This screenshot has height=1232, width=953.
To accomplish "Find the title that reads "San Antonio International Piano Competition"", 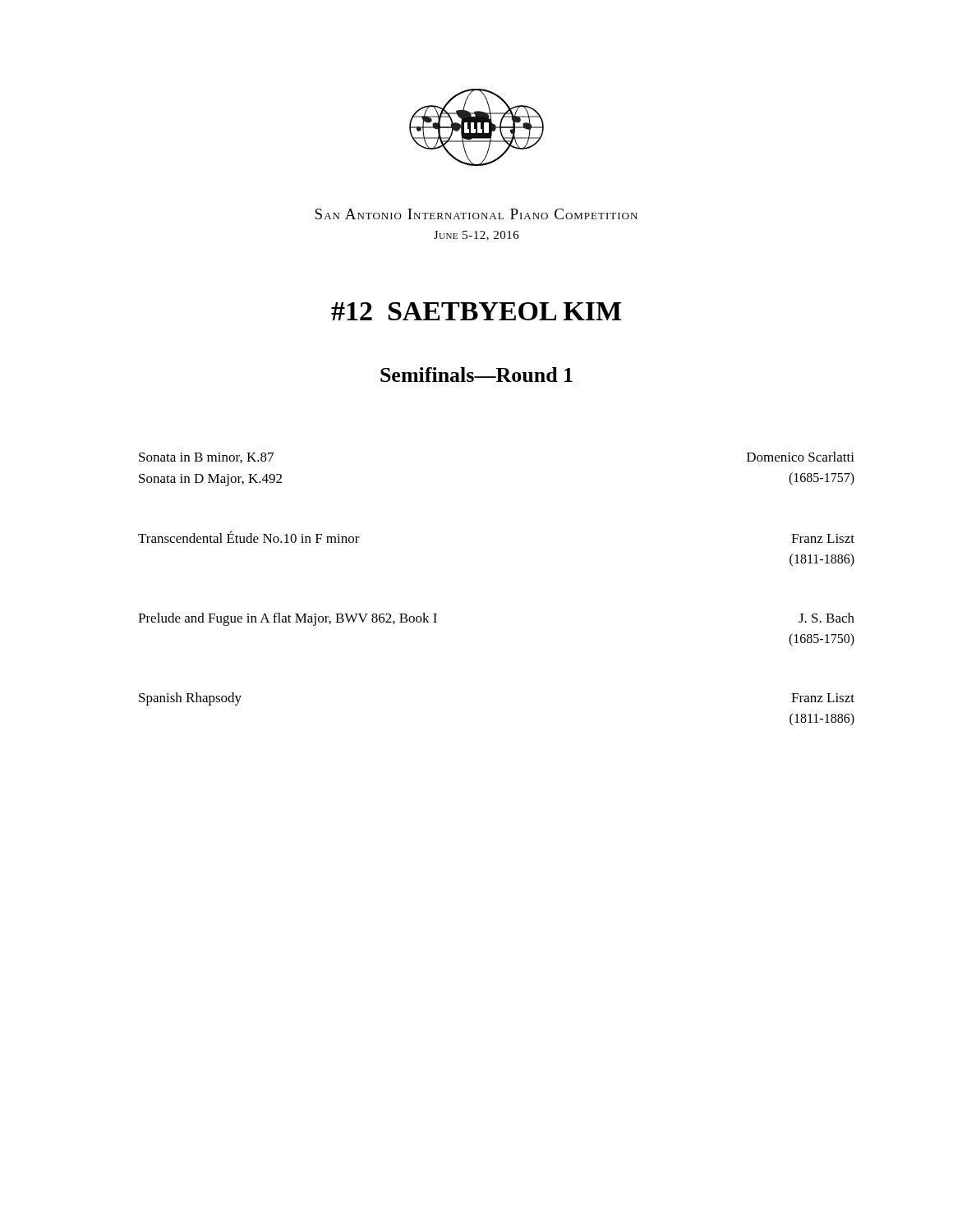I will click(476, 214).
